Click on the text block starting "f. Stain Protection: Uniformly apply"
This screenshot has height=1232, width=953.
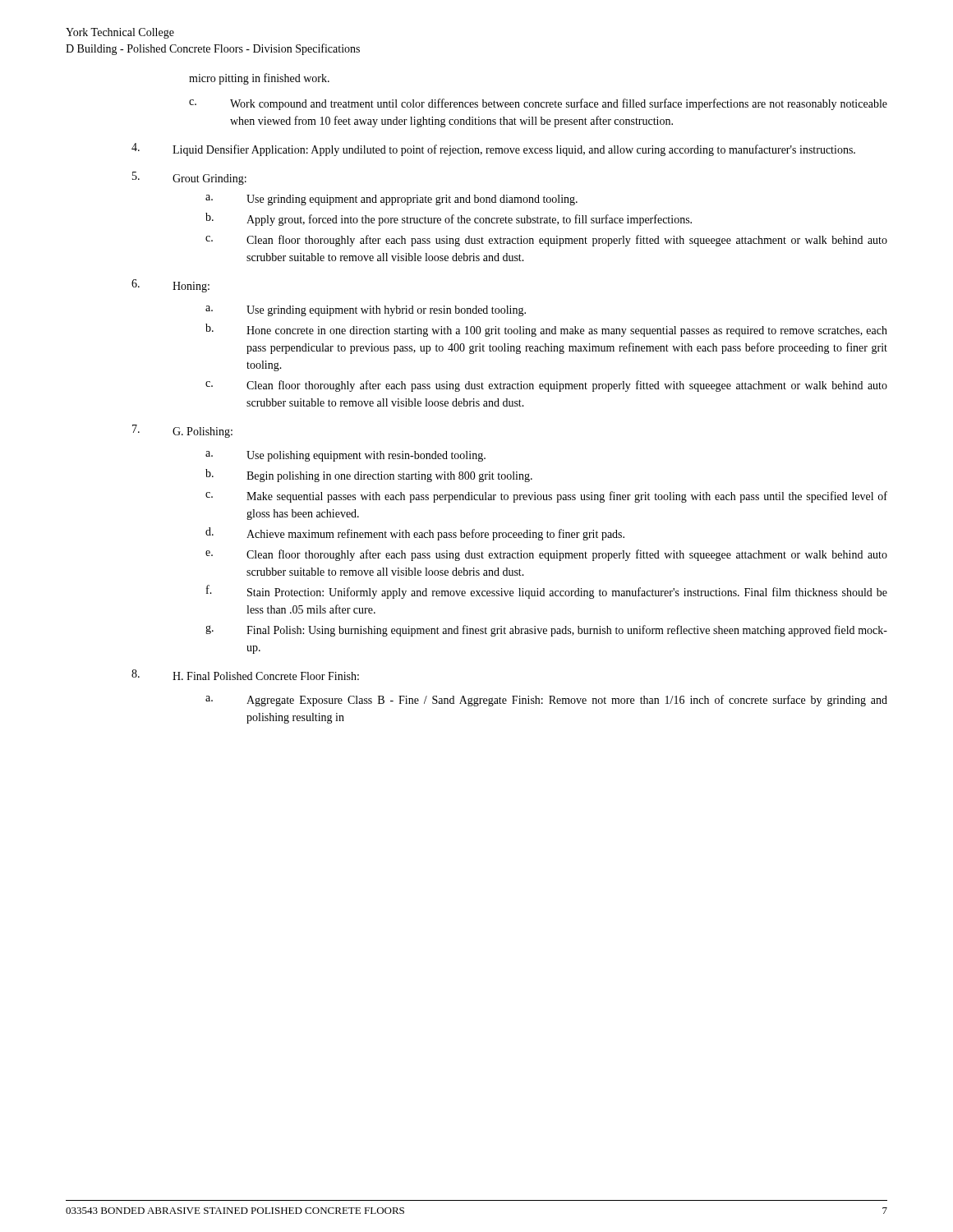click(x=546, y=601)
